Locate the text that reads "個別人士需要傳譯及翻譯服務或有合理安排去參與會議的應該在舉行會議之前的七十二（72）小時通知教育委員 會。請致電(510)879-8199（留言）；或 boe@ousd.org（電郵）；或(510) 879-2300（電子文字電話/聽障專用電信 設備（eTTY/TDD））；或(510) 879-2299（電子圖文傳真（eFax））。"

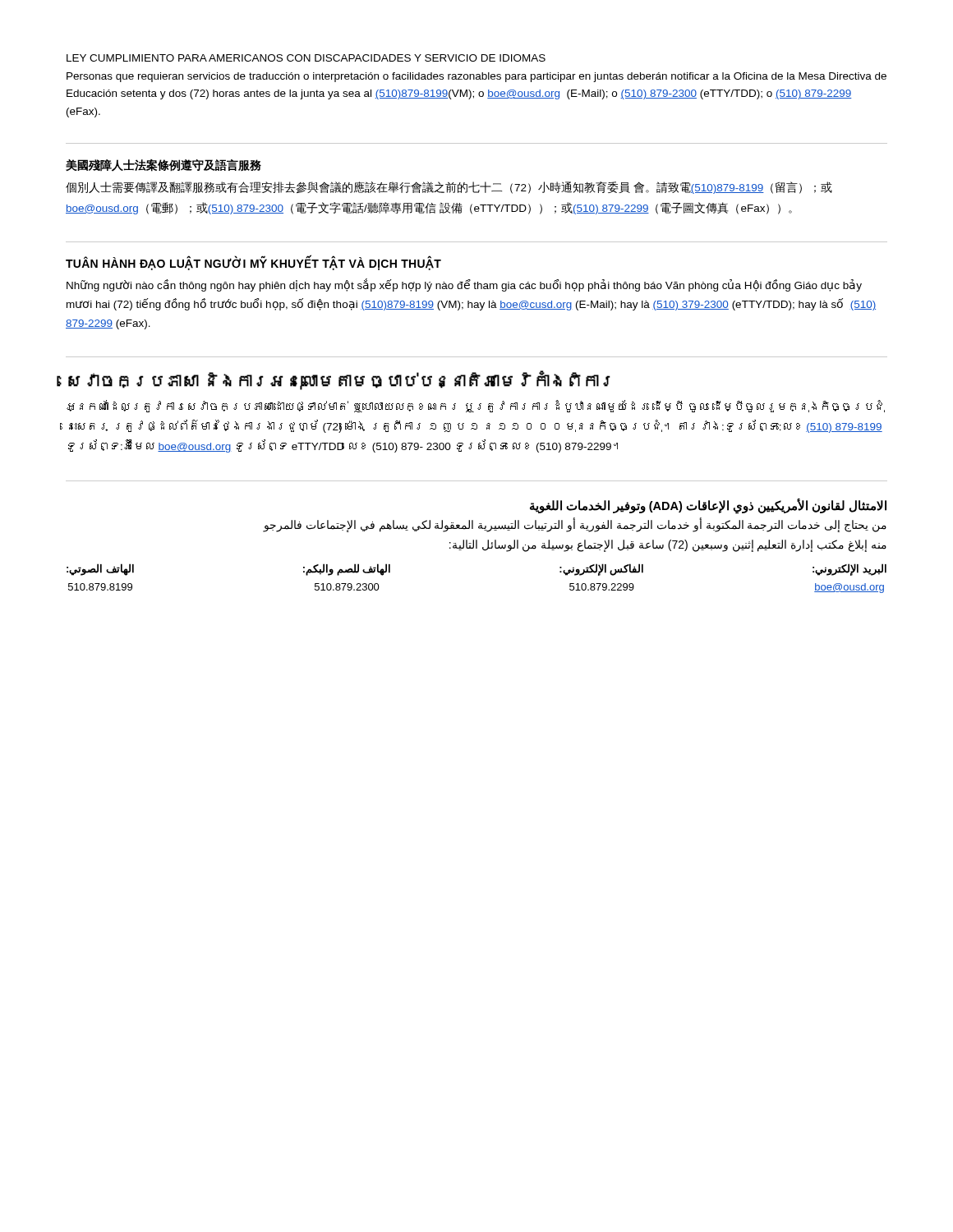(449, 198)
